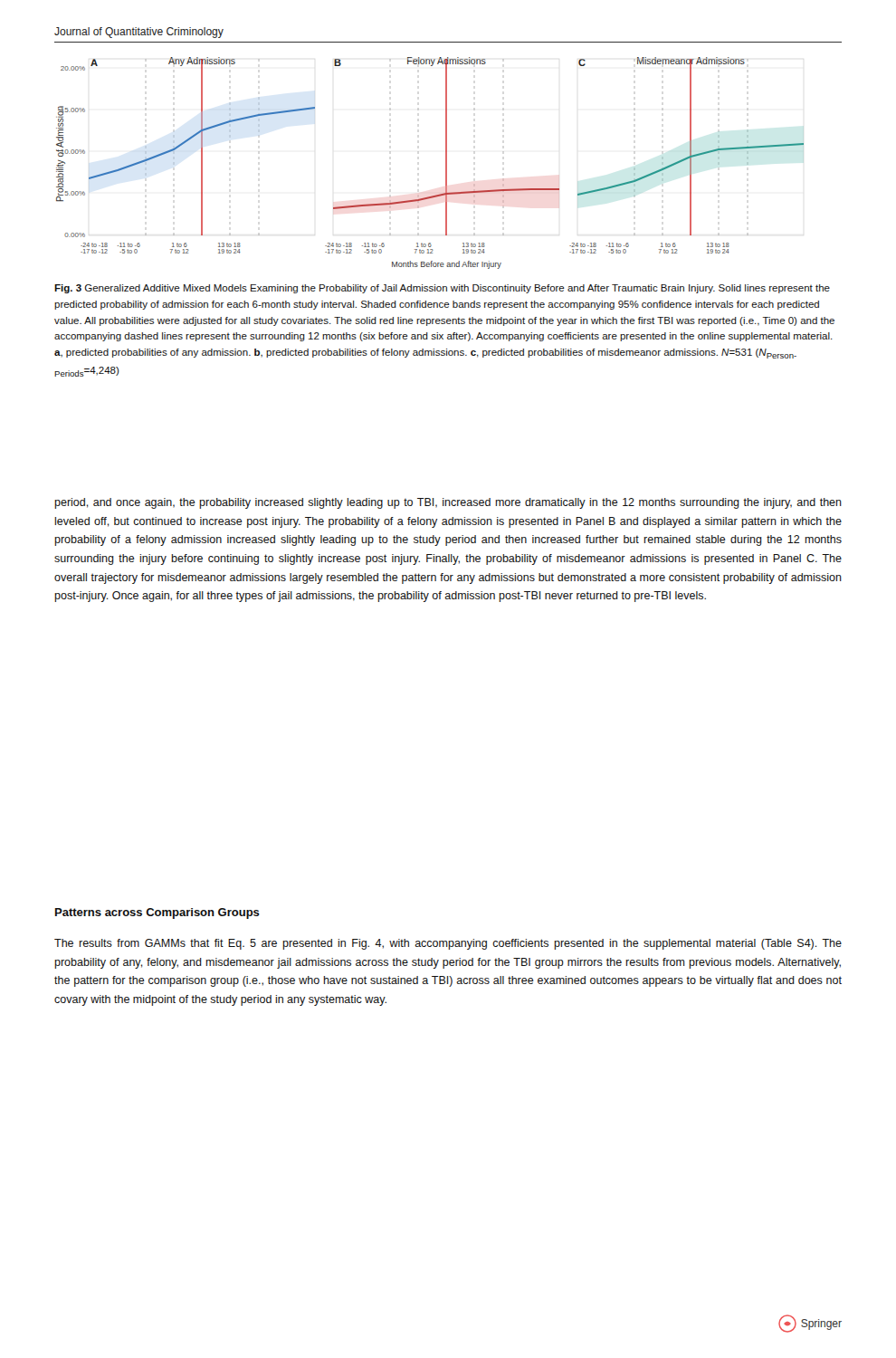
Task: Click on the line chart
Action: 448,161
